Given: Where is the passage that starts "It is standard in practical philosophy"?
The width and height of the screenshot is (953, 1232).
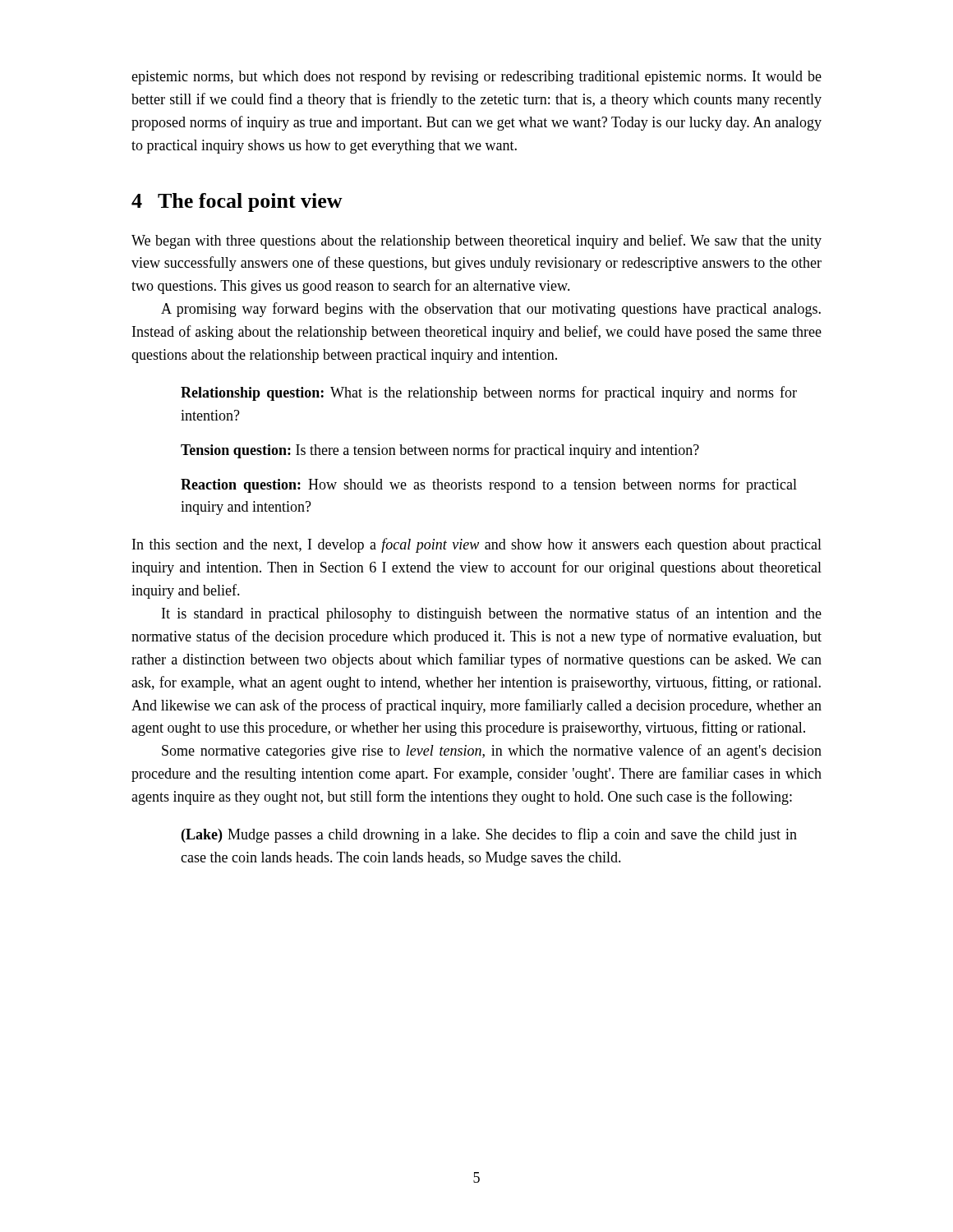Looking at the screenshot, I should 476,671.
